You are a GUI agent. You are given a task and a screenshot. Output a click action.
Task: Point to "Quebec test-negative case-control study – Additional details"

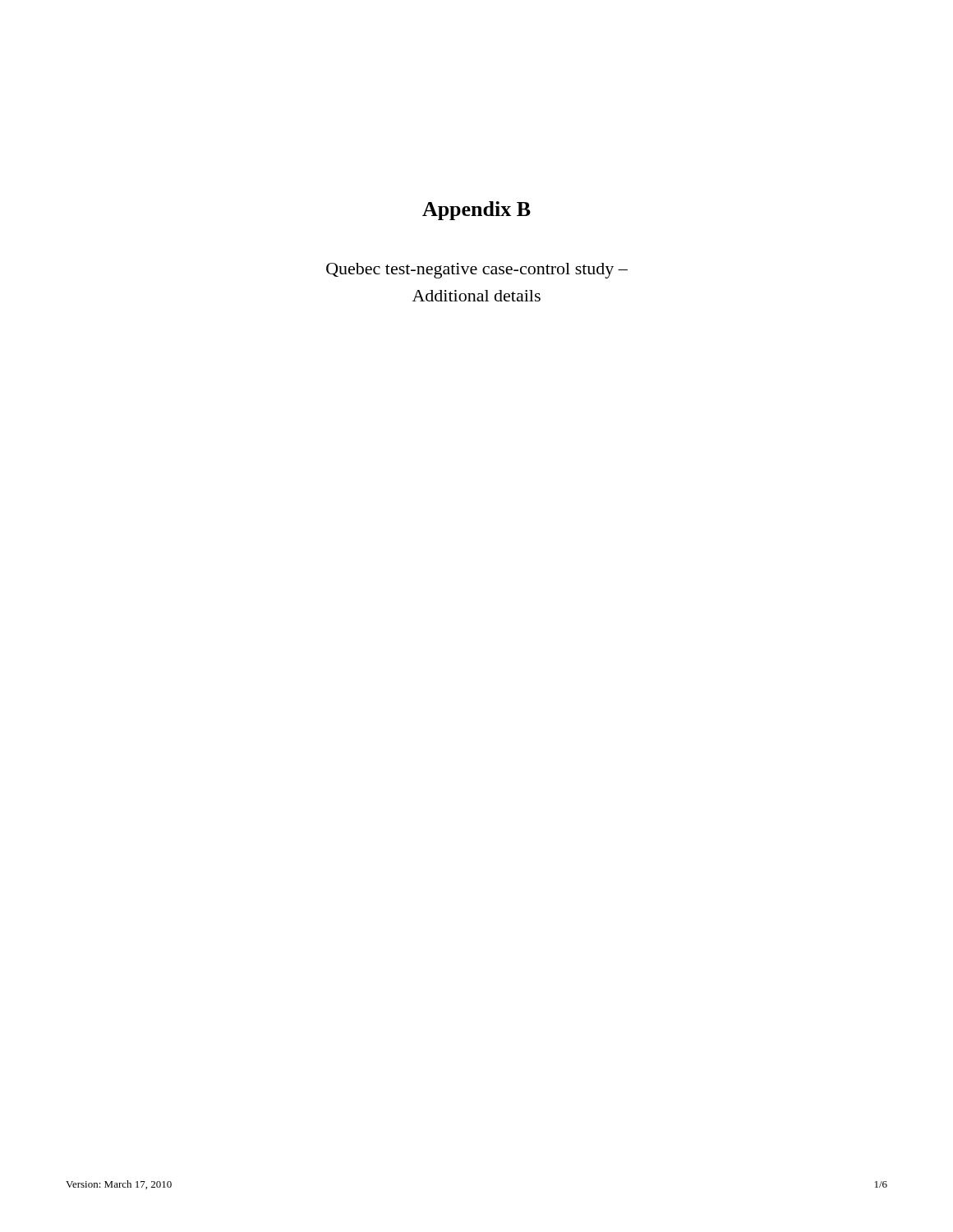(476, 282)
